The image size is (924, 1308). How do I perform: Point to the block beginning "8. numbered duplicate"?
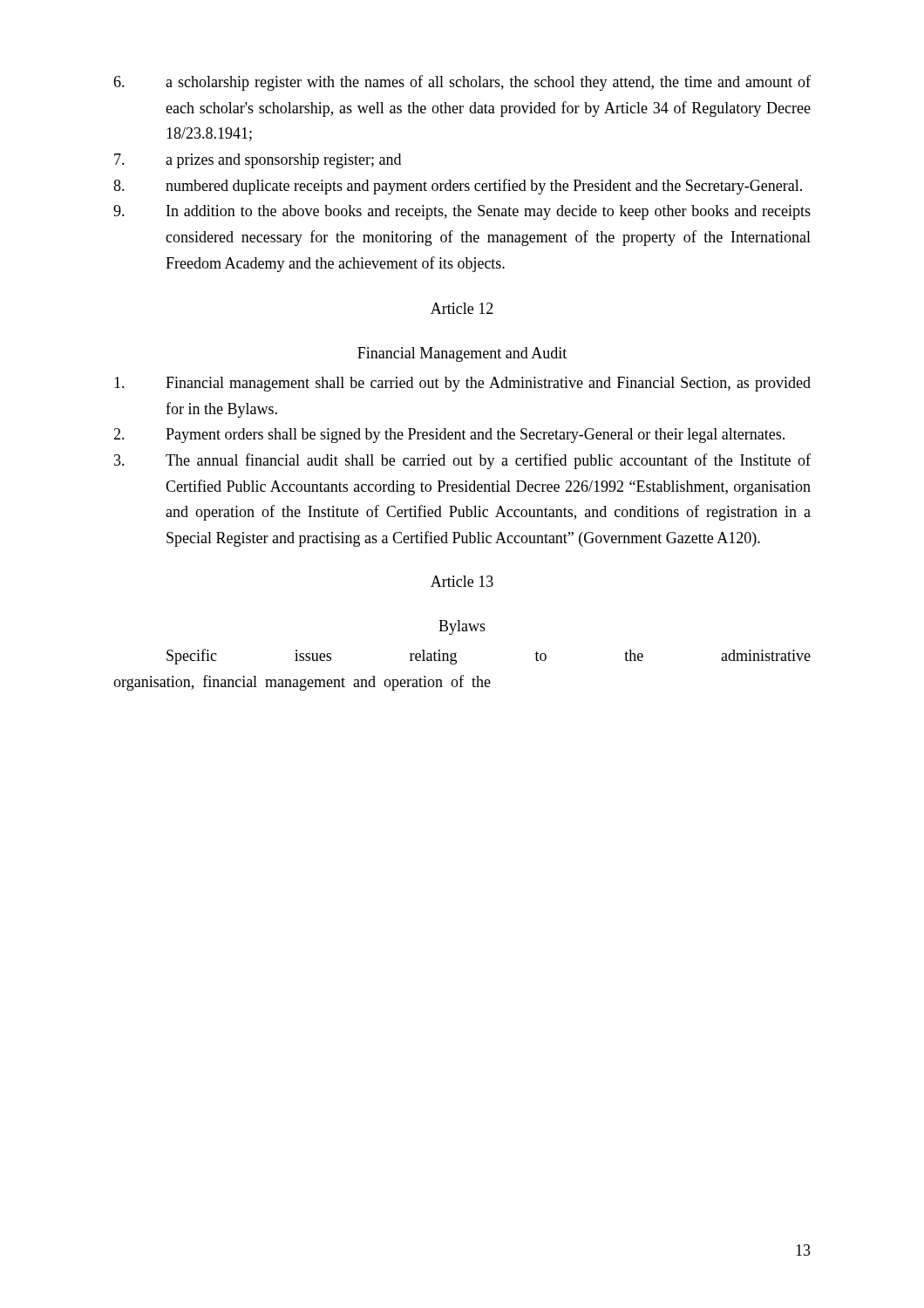pos(462,186)
